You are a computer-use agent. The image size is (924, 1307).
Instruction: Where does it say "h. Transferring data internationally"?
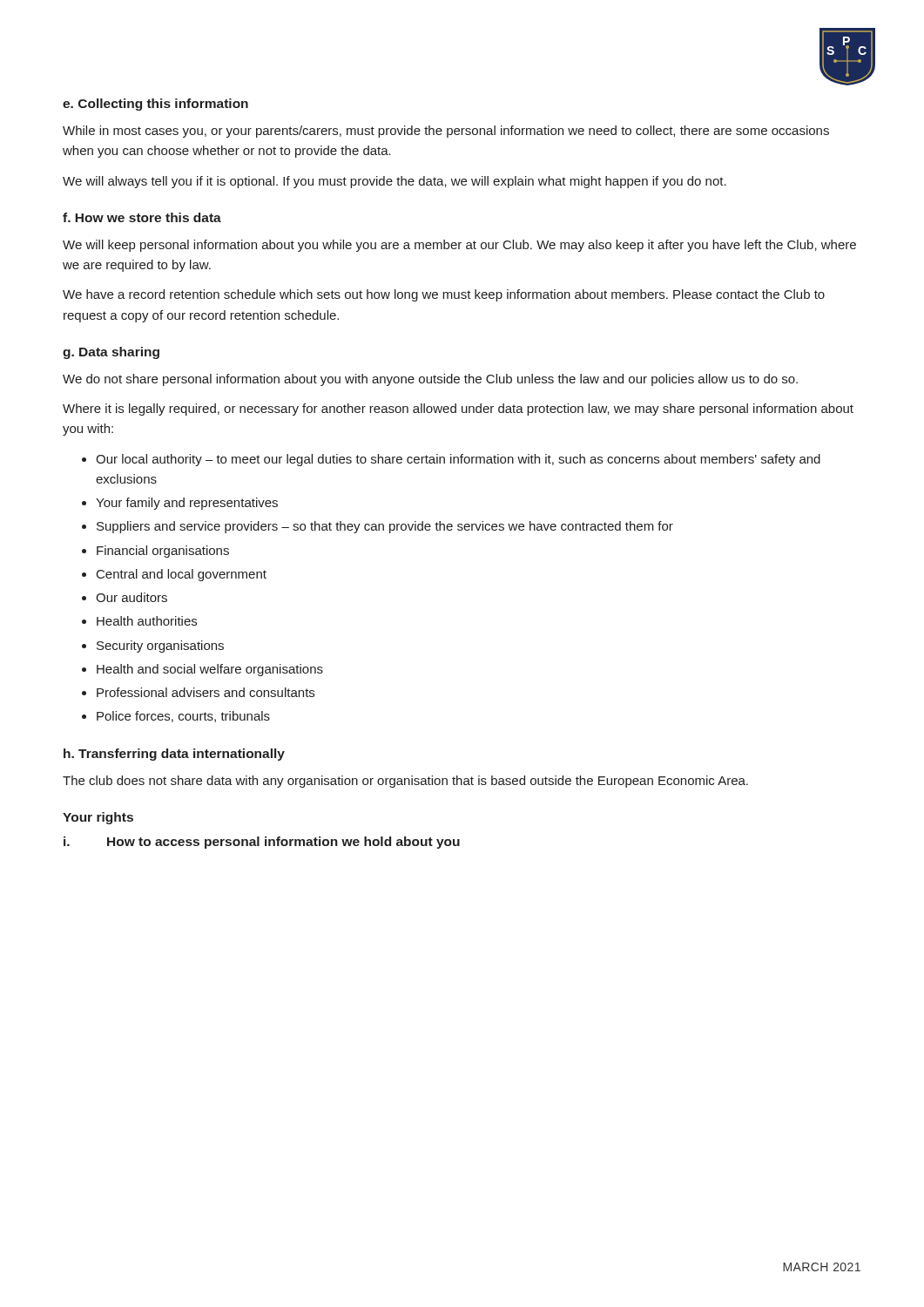coord(174,753)
